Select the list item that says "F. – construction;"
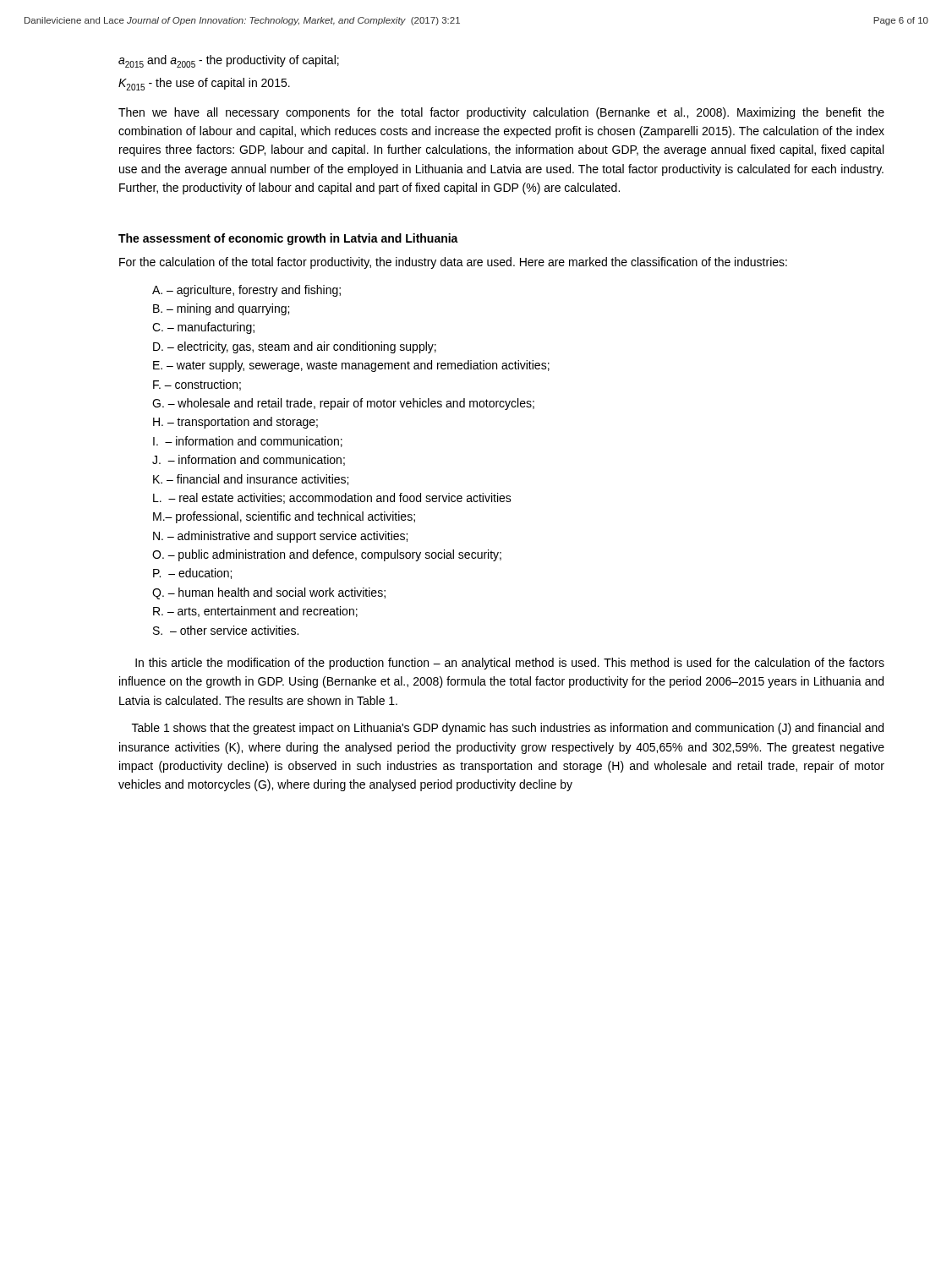952x1268 pixels. [197, 384]
